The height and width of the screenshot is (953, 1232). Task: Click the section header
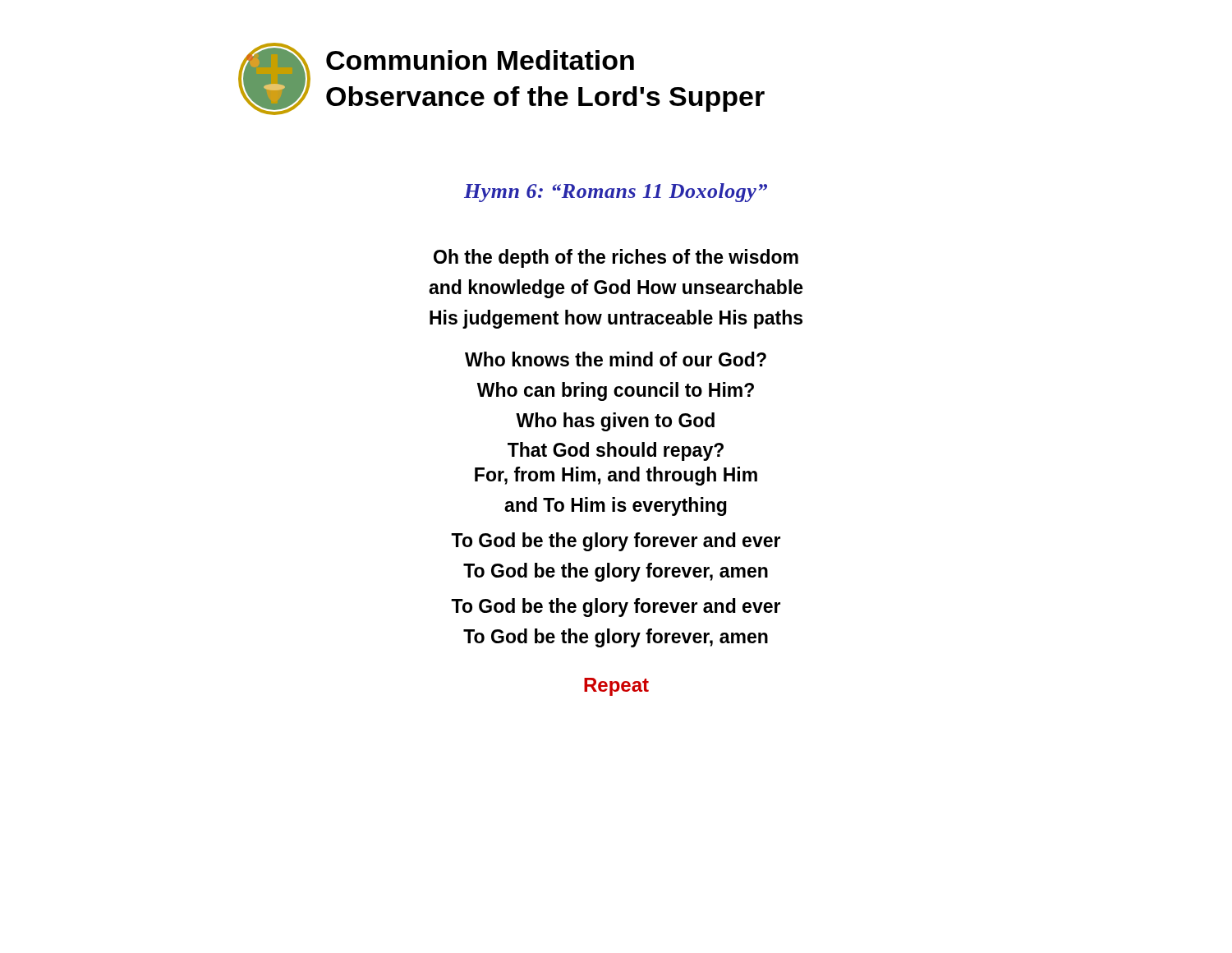coord(616,191)
